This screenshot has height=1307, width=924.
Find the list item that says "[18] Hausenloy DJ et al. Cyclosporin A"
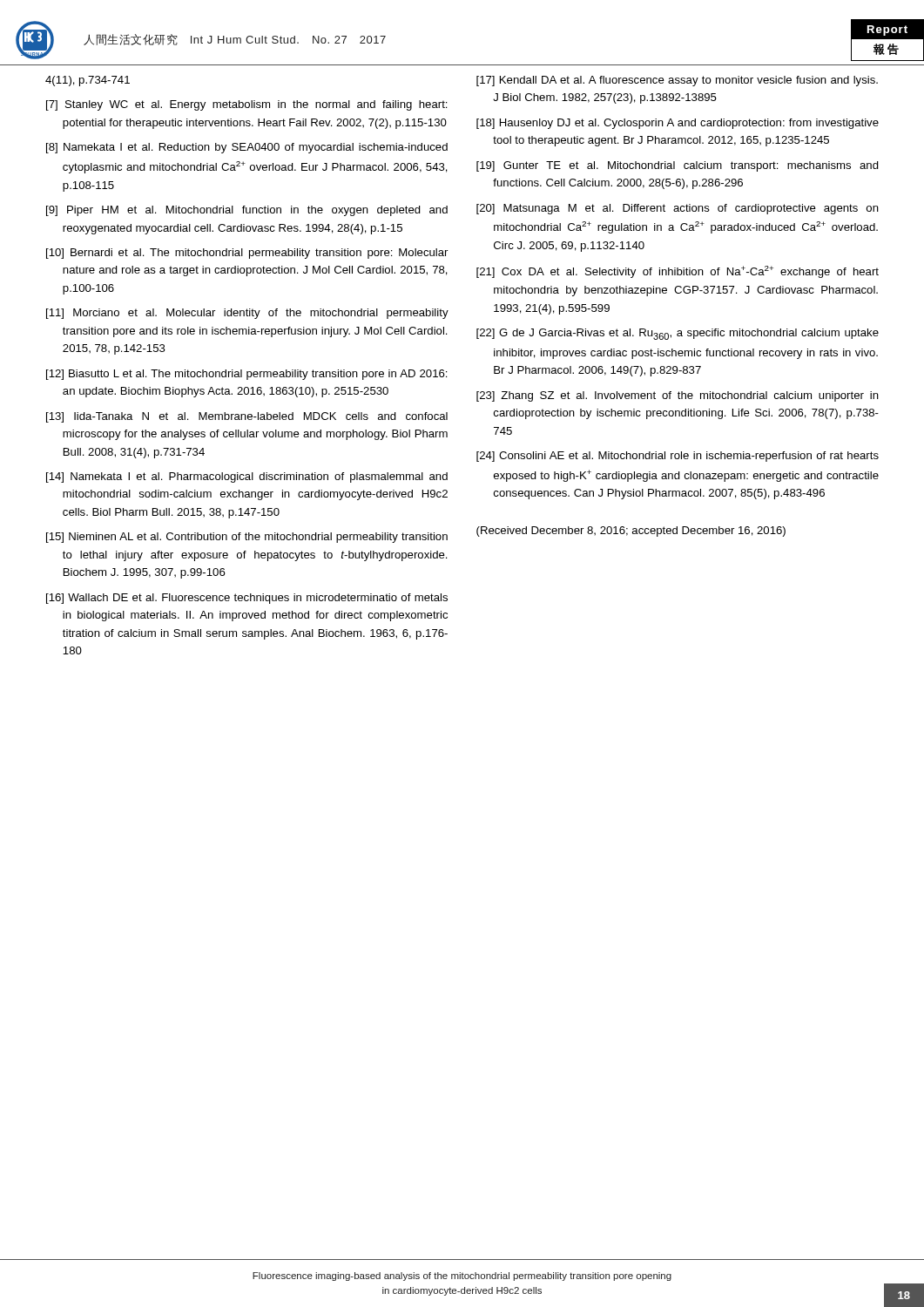pyautogui.click(x=677, y=131)
